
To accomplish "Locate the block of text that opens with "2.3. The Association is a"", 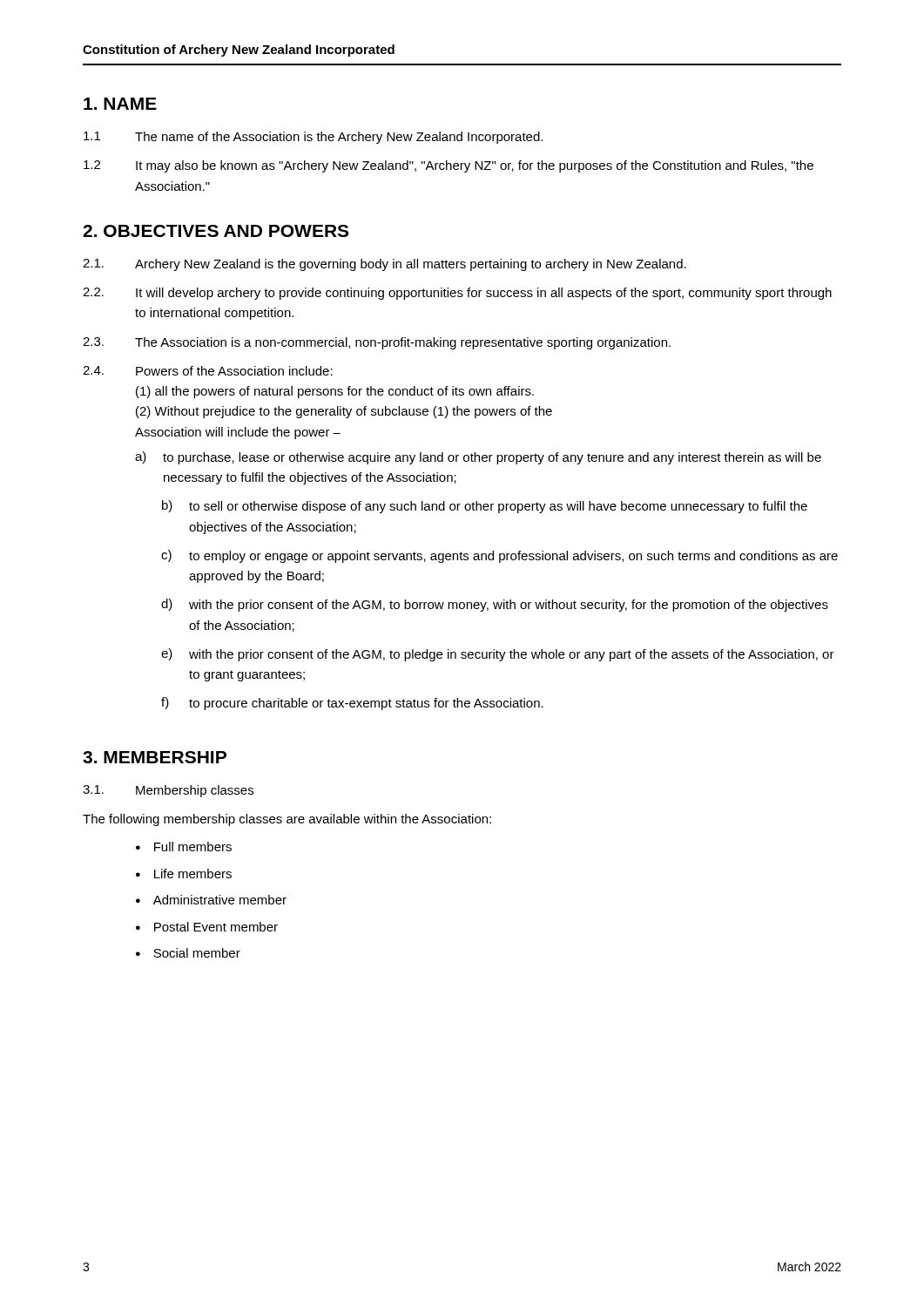I will point(462,342).
